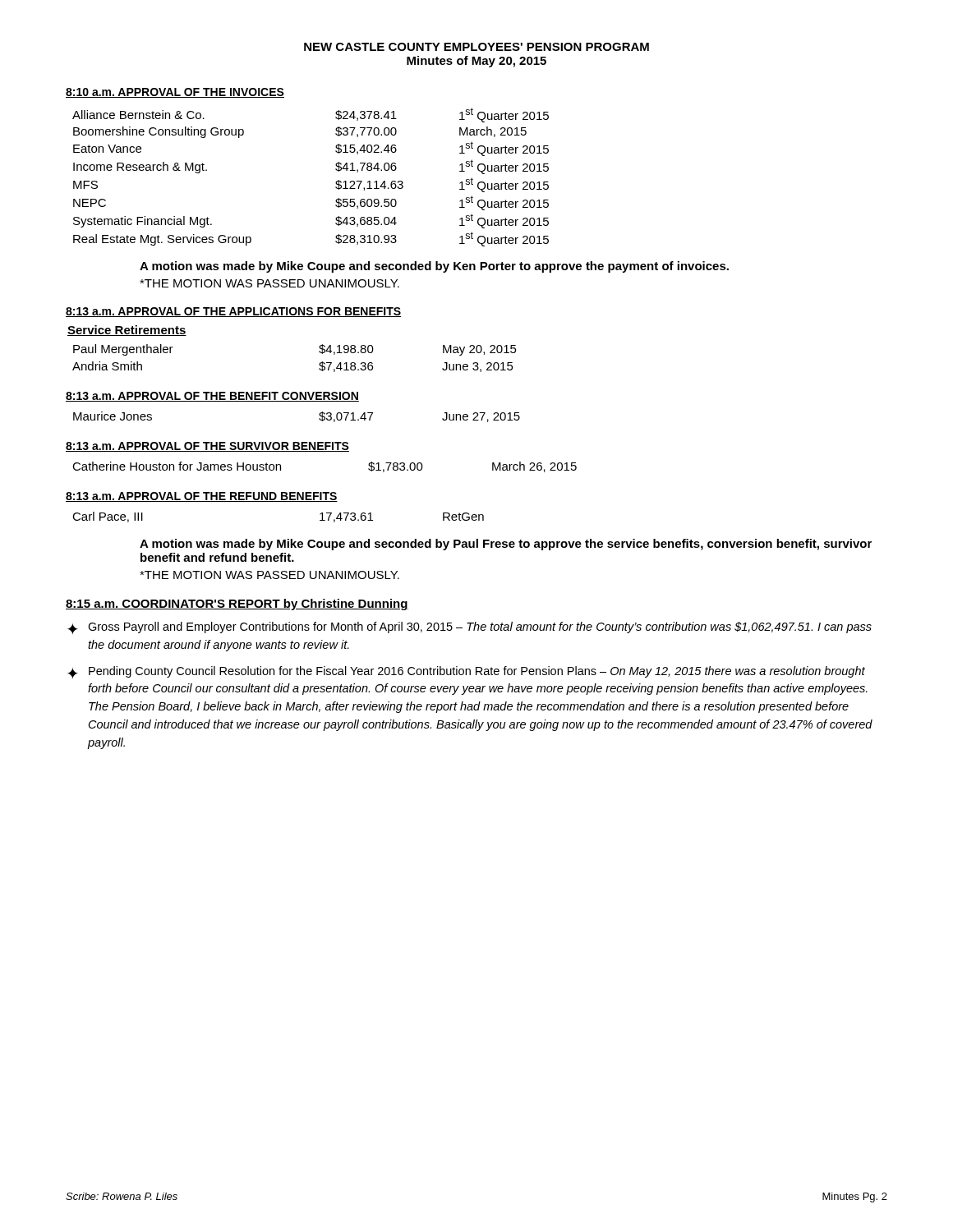Find the section header on this page that starts "8:15 a.m. COORDINATOR'S REPORT by"
The image size is (953, 1232).
coord(237,603)
